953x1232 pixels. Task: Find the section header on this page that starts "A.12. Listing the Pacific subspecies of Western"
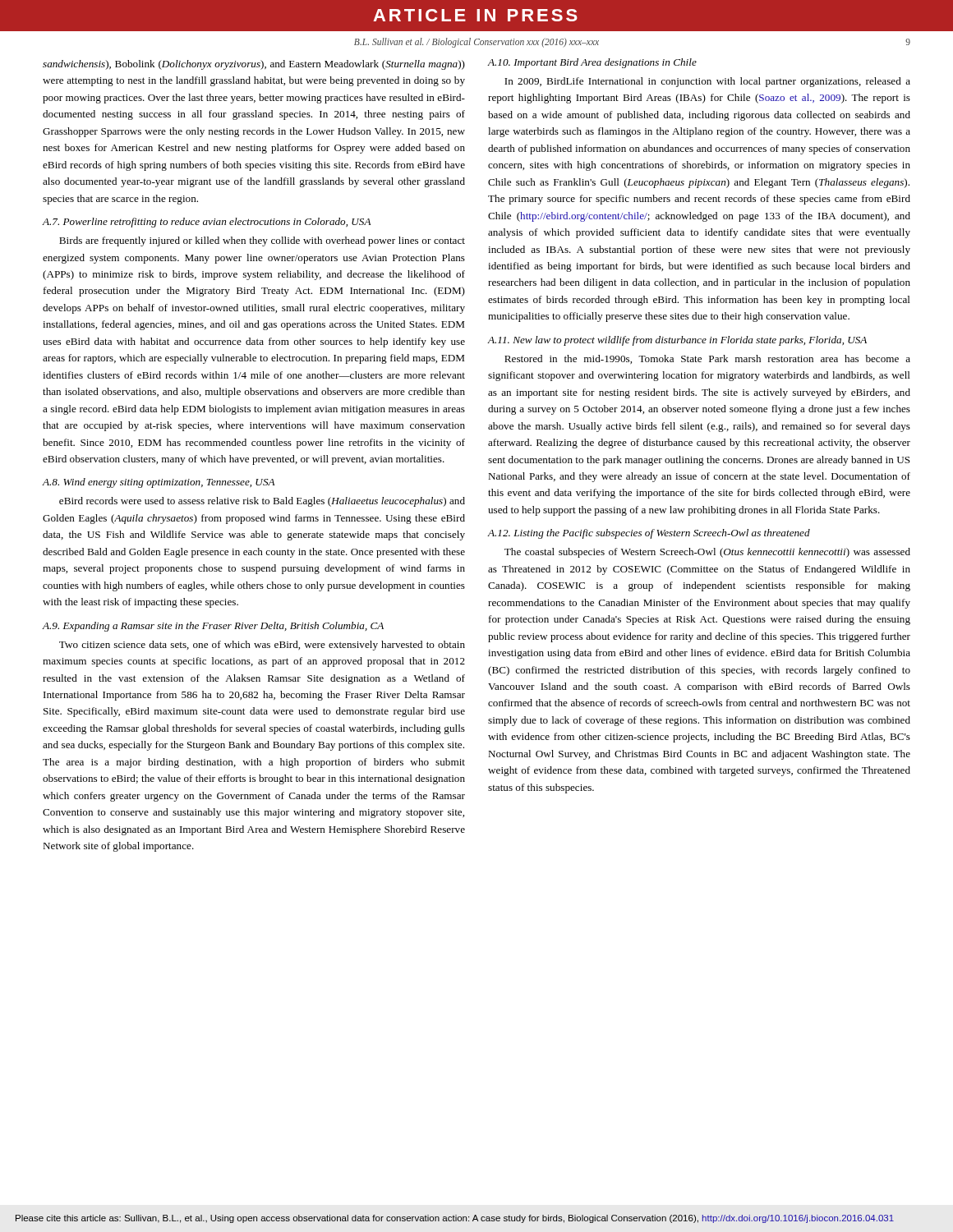(649, 533)
